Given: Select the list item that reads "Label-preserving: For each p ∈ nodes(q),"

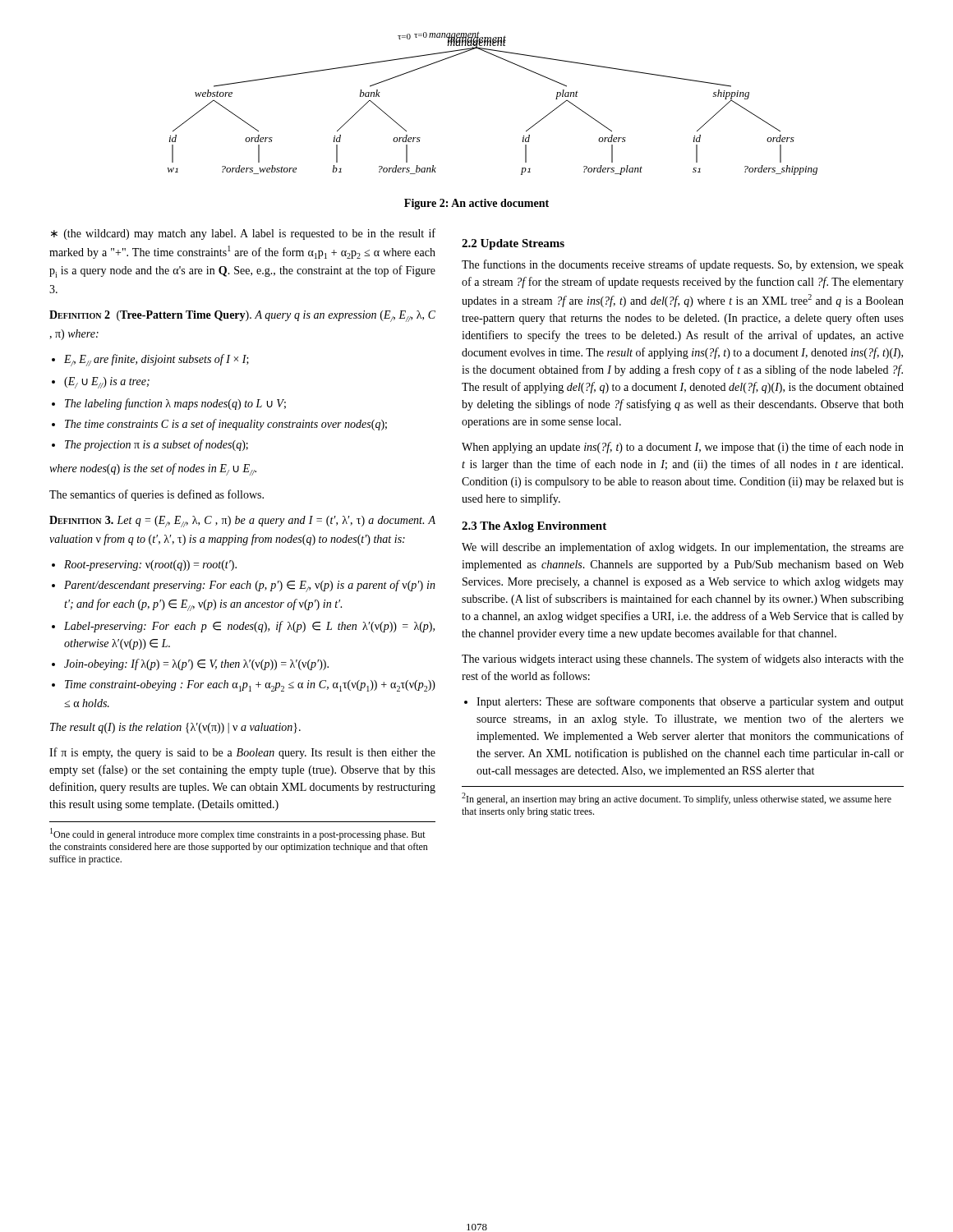Looking at the screenshot, I should point(250,635).
